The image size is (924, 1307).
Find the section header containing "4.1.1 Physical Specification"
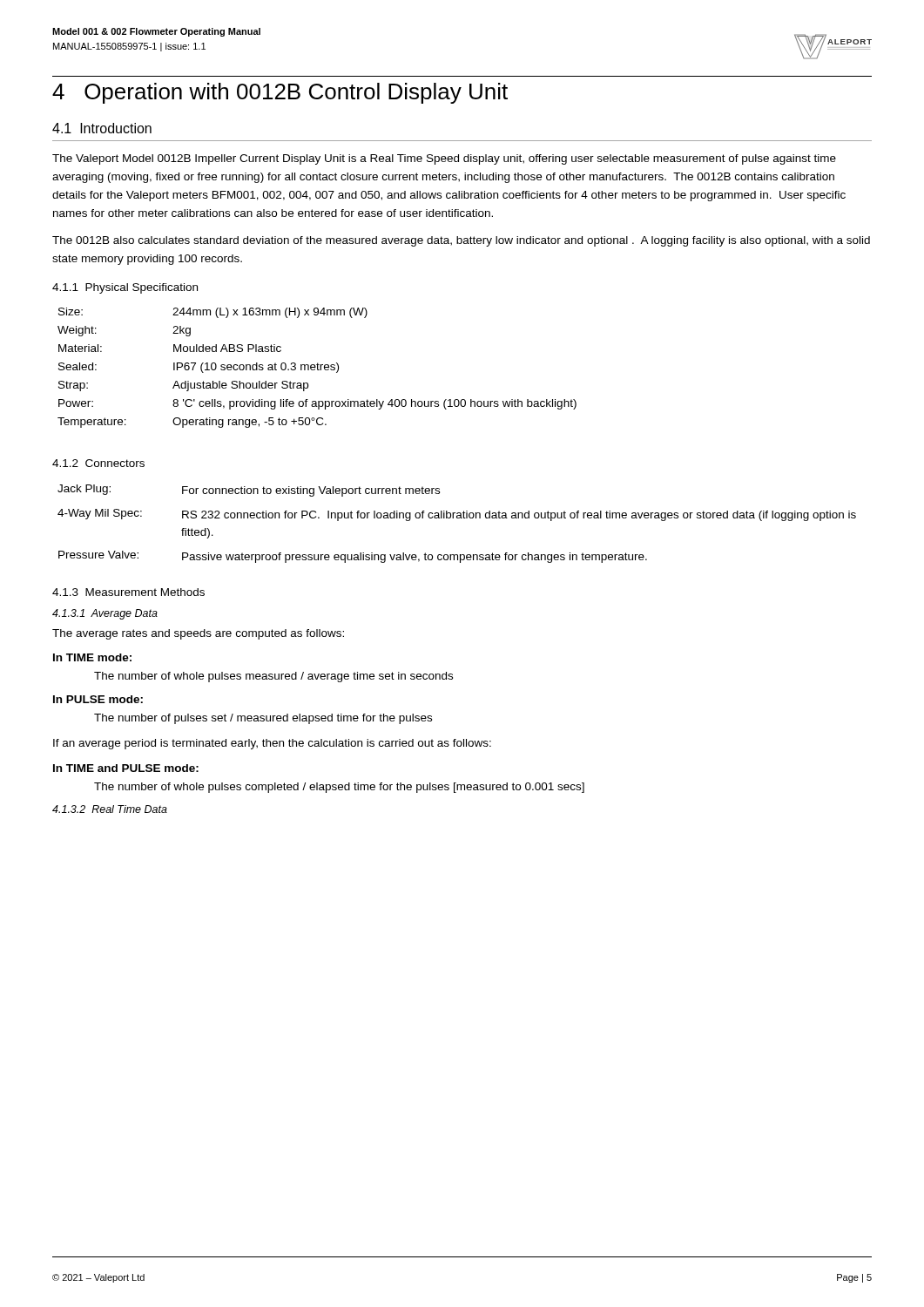(x=125, y=288)
